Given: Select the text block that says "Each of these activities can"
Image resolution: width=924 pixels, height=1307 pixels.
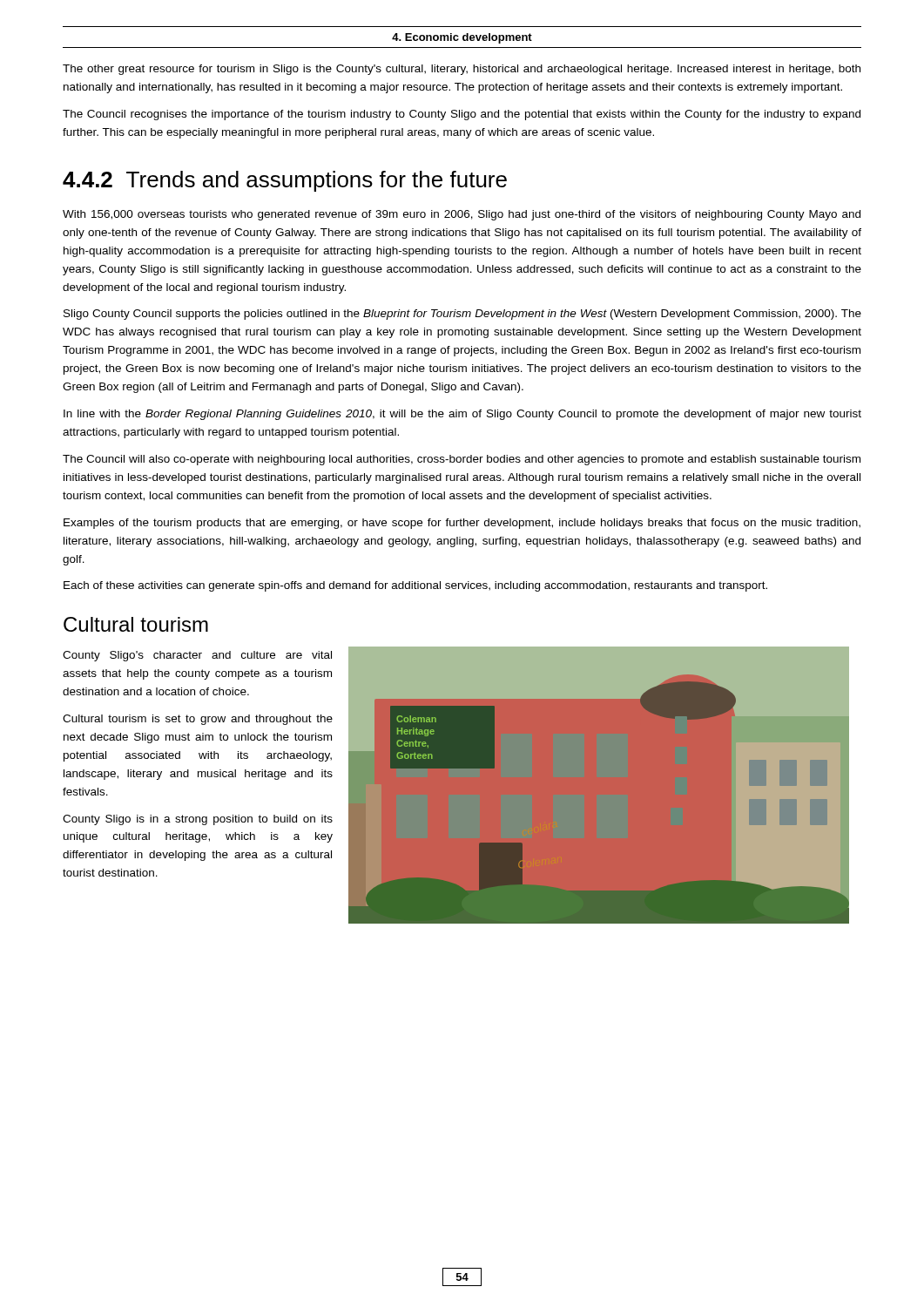Looking at the screenshot, I should click(462, 586).
